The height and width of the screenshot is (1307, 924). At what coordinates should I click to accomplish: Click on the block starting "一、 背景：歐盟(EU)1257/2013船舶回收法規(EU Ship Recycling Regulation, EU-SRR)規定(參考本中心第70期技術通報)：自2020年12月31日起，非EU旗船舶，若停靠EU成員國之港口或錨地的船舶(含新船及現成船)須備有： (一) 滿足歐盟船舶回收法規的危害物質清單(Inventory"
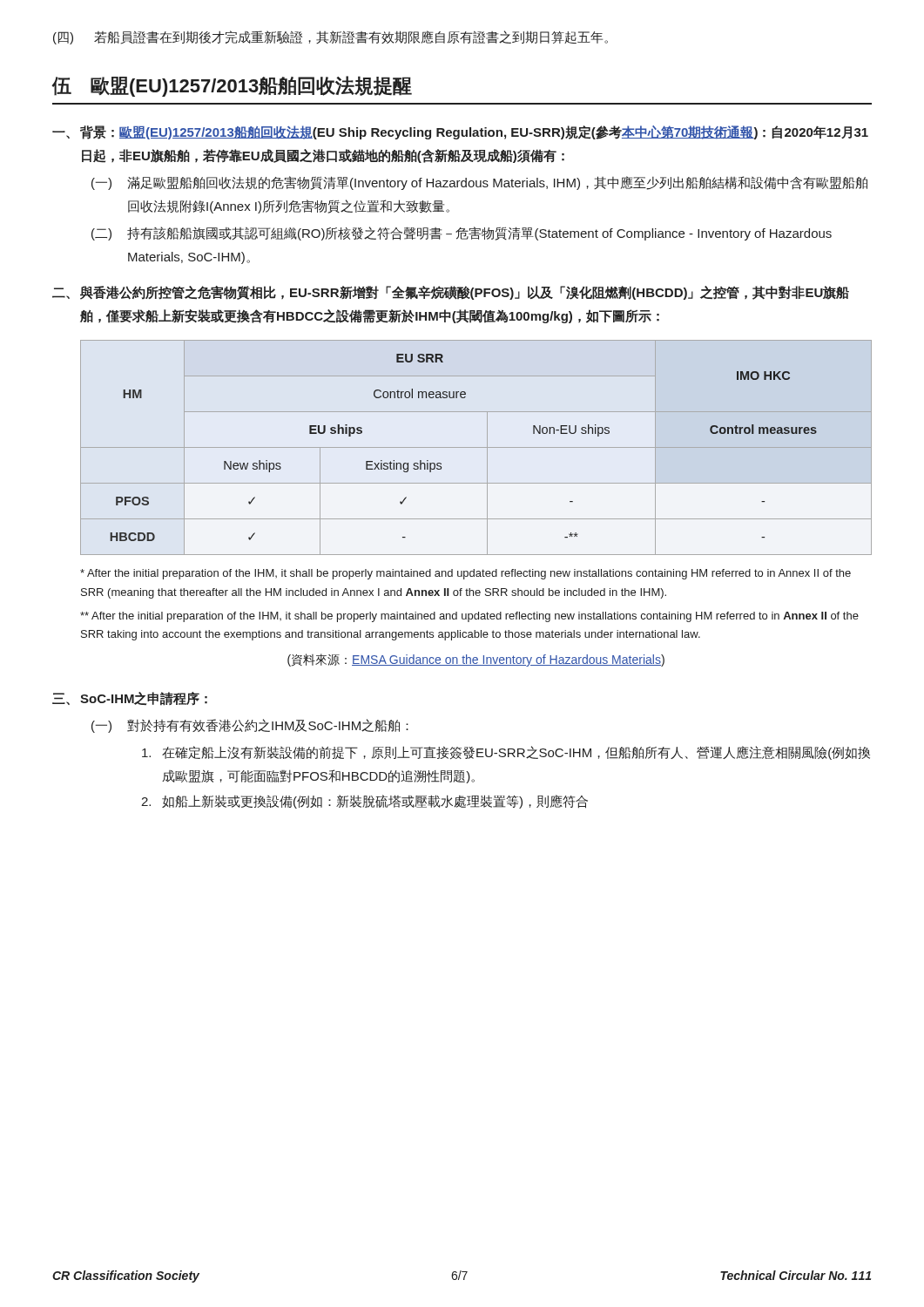462,196
